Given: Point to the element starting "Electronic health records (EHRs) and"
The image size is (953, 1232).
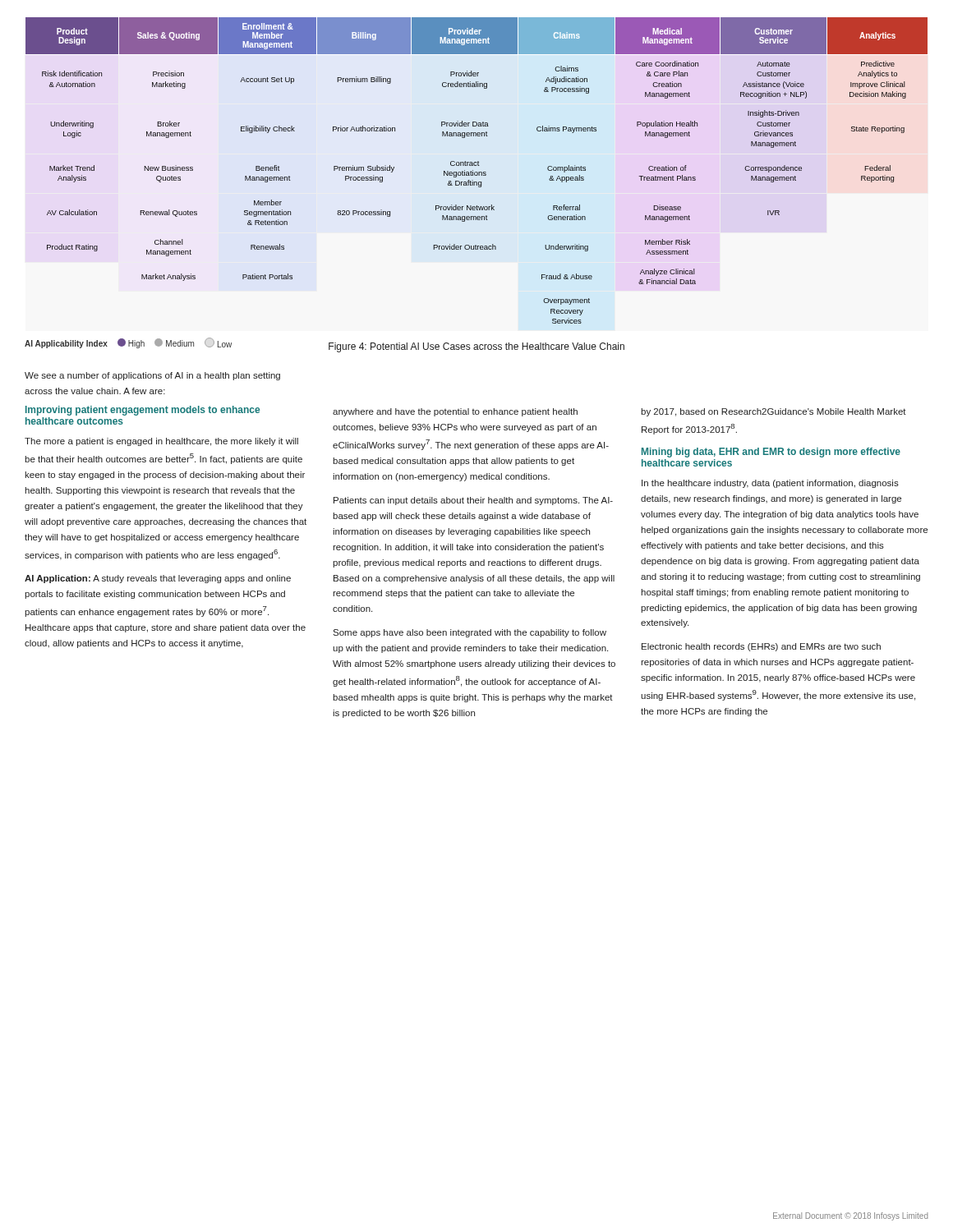Looking at the screenshot, I should [778, 679].
